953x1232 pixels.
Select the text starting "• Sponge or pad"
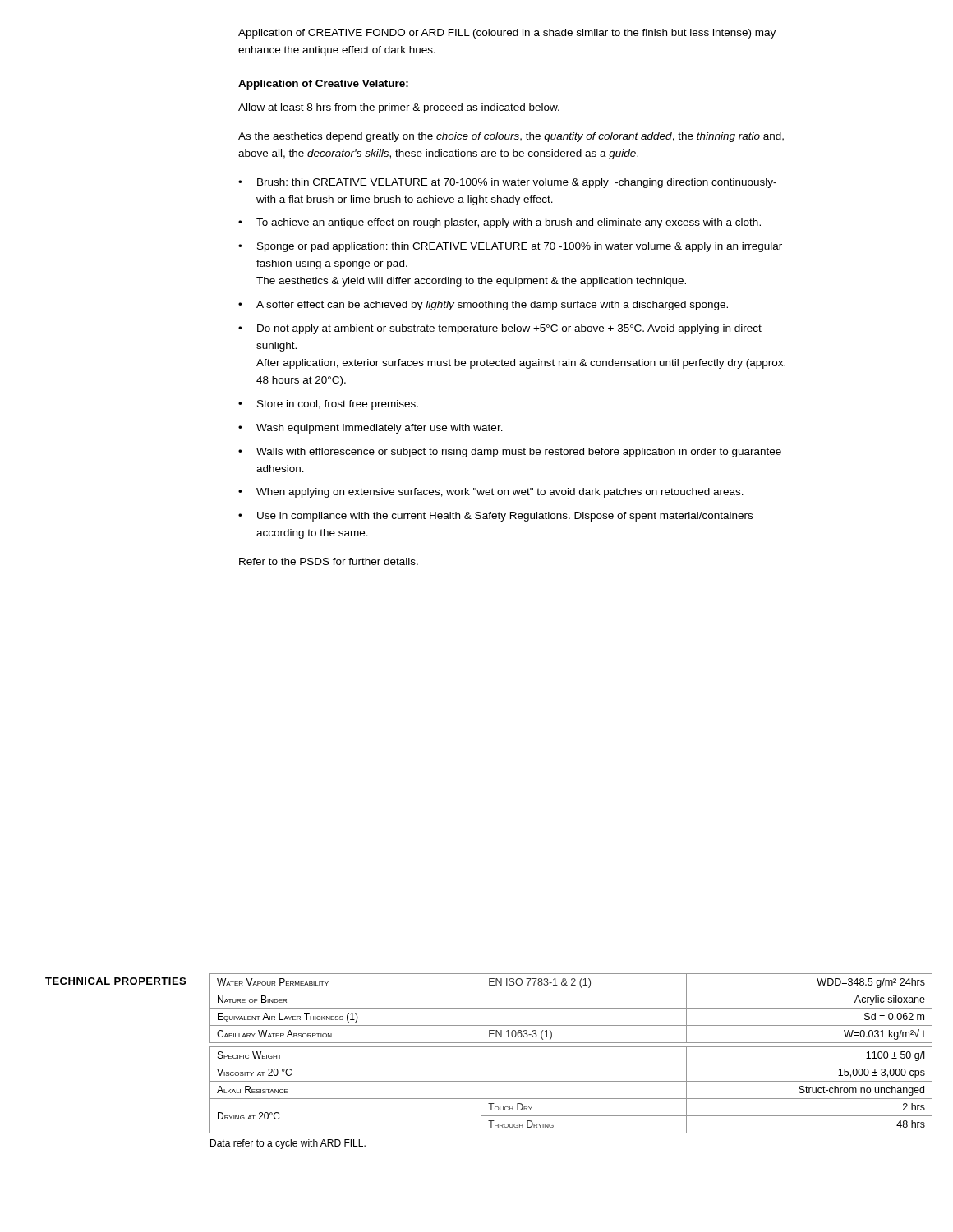point(510,247)
